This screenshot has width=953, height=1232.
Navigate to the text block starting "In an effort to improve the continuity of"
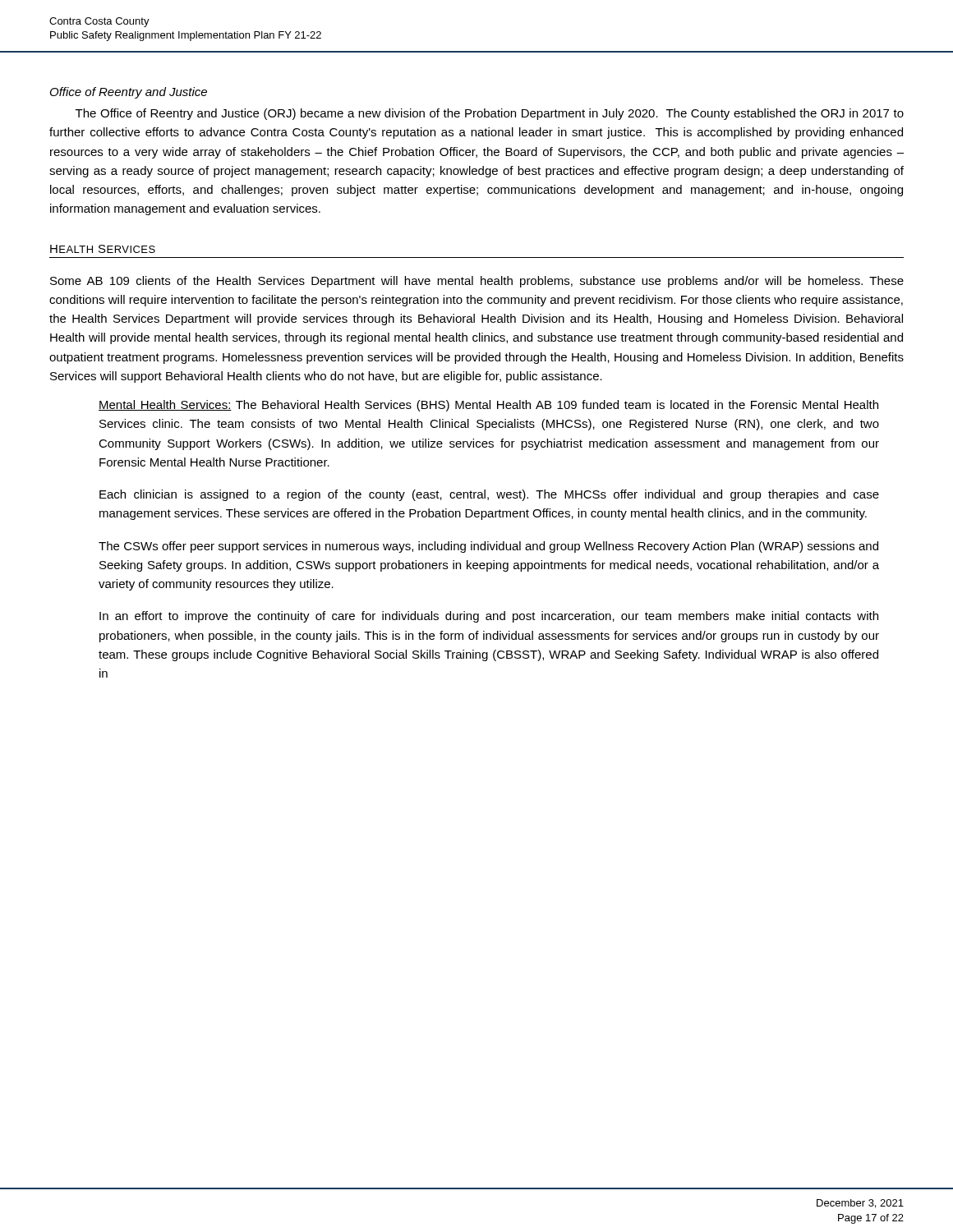pos(489,645)
